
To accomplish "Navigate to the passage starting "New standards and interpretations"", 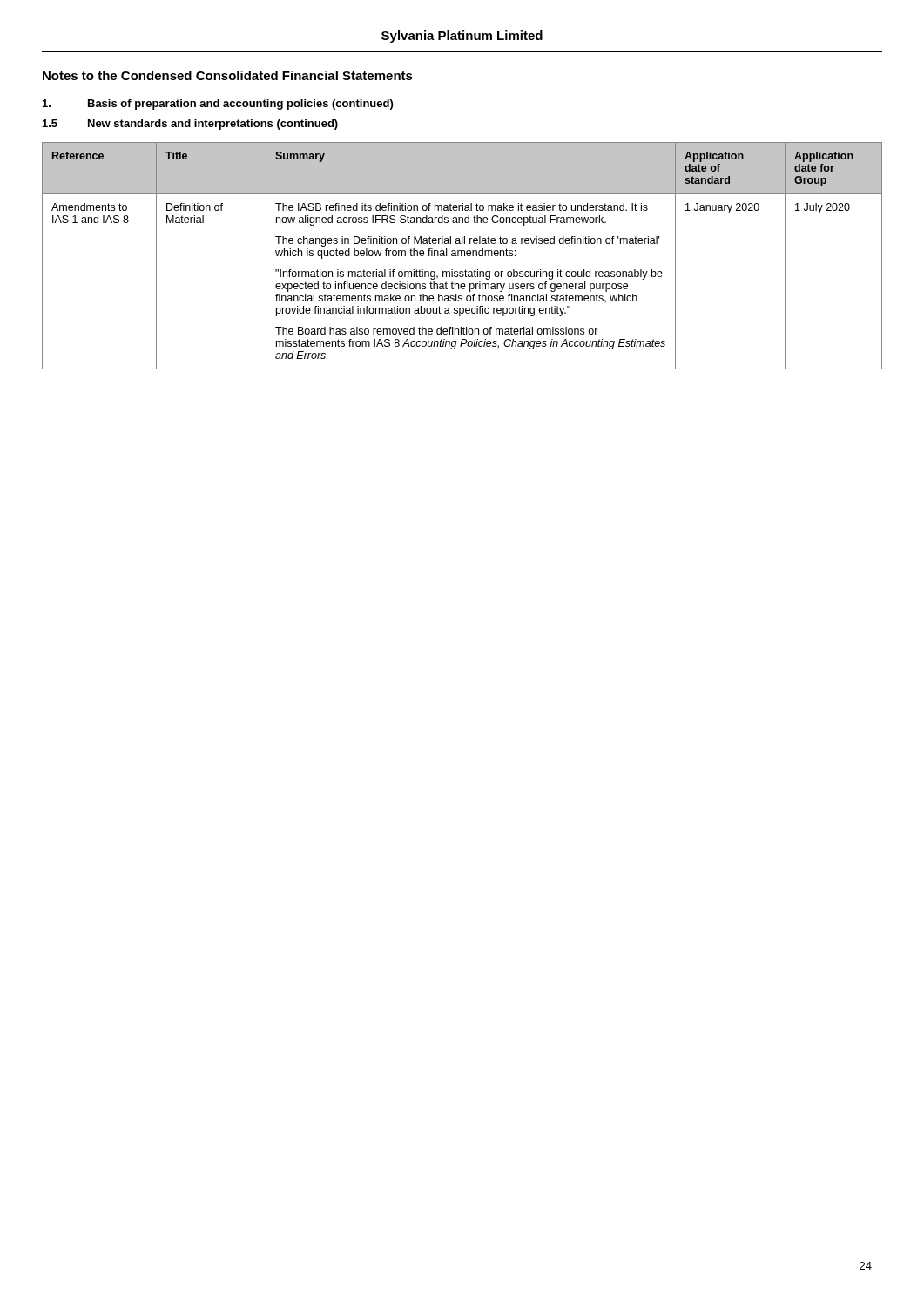I will coord(213,123).
